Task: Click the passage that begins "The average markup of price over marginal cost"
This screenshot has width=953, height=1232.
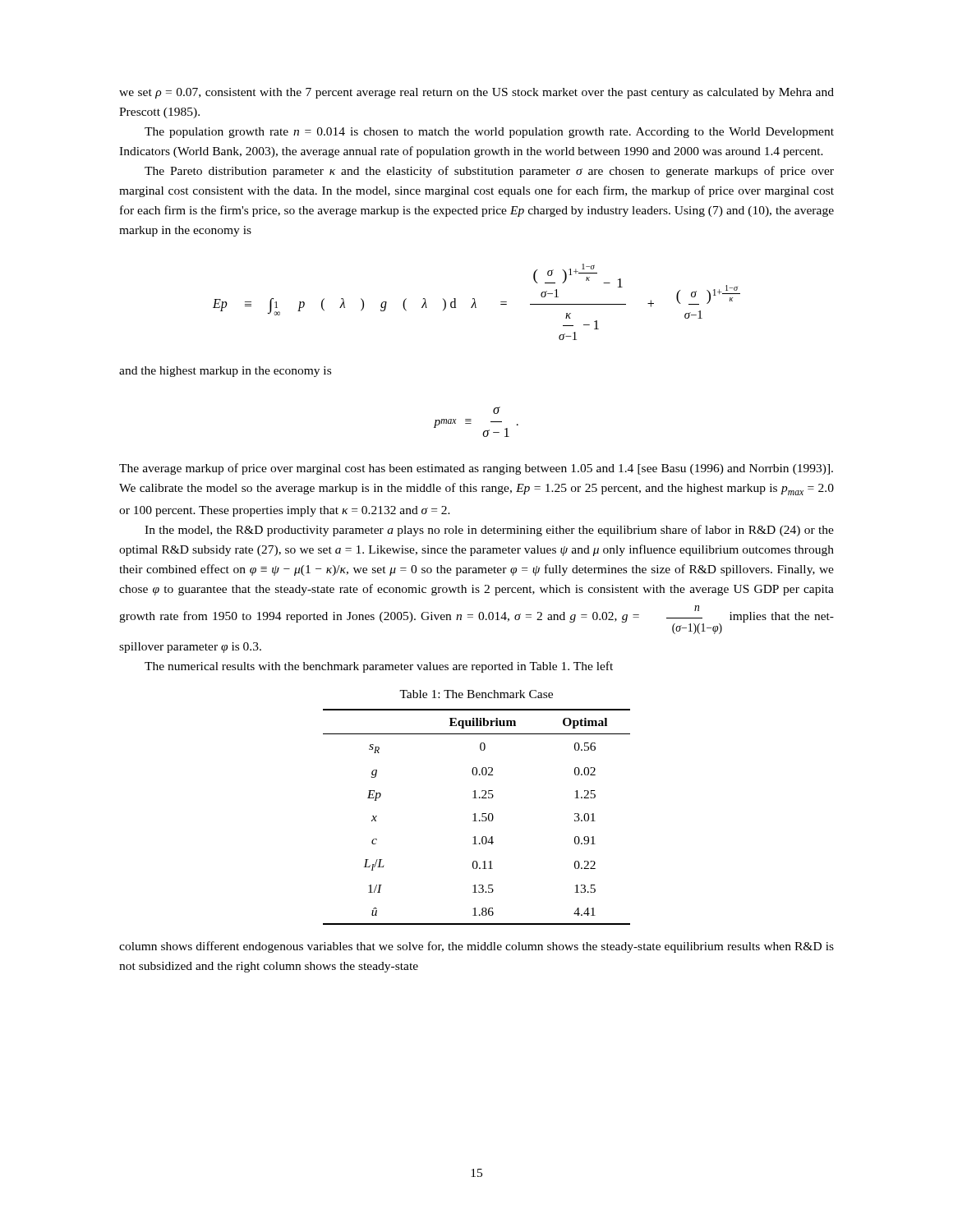Action: (476, 489)
